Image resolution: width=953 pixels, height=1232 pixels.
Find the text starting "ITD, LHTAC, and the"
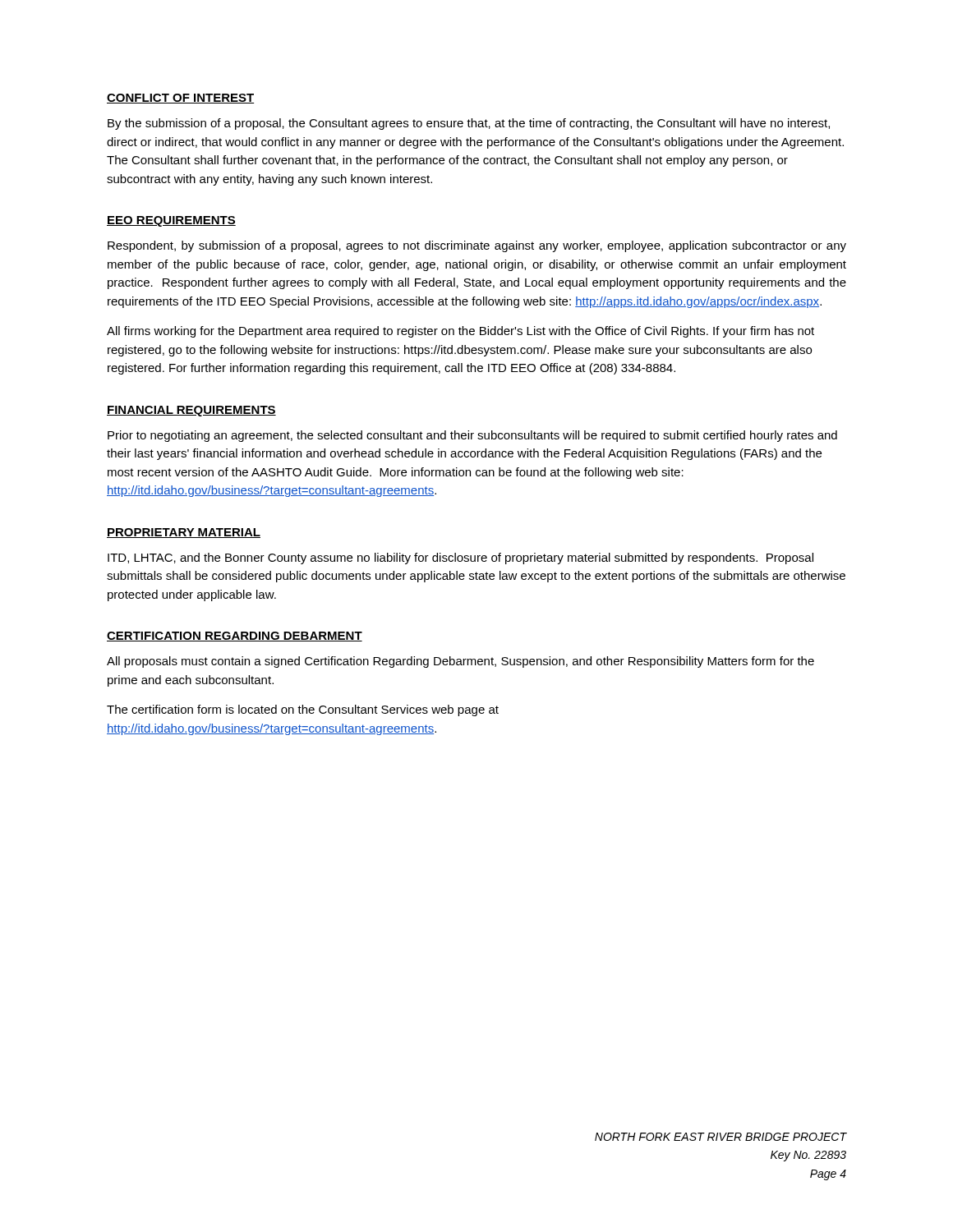click(476, 575)
